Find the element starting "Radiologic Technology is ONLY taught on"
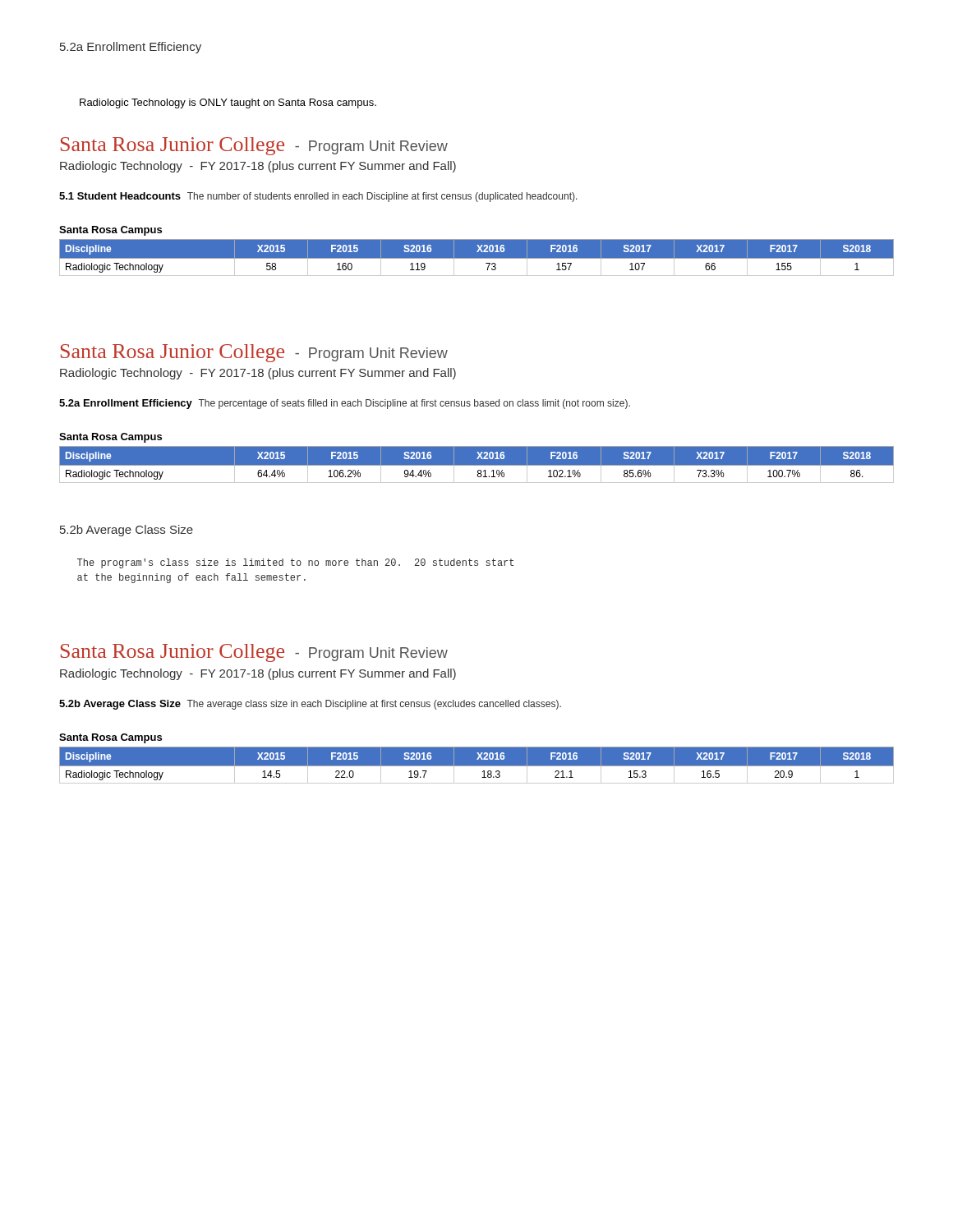 click(x=228, y=103)
